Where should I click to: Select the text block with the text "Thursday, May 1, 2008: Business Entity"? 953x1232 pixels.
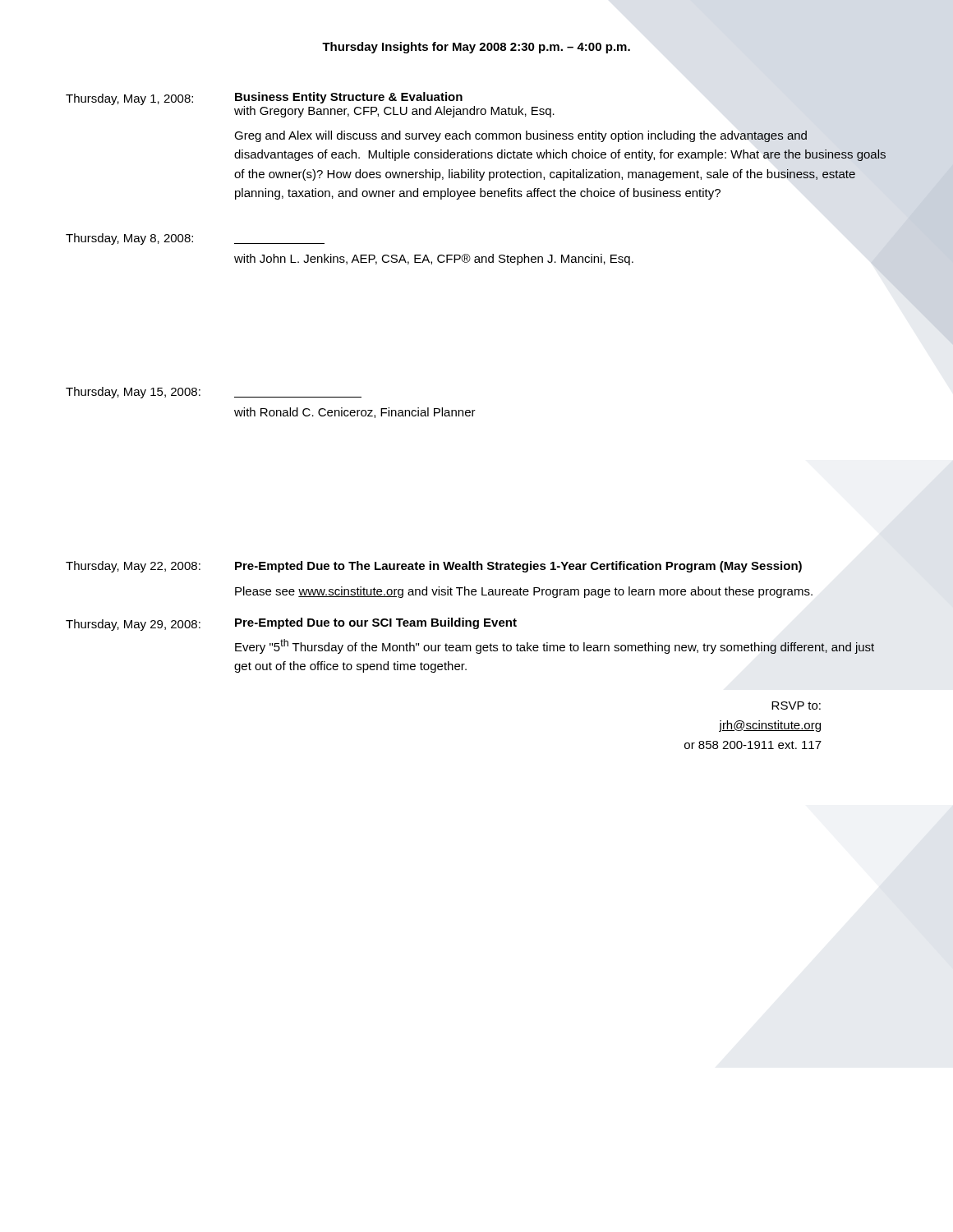[476, 146]
